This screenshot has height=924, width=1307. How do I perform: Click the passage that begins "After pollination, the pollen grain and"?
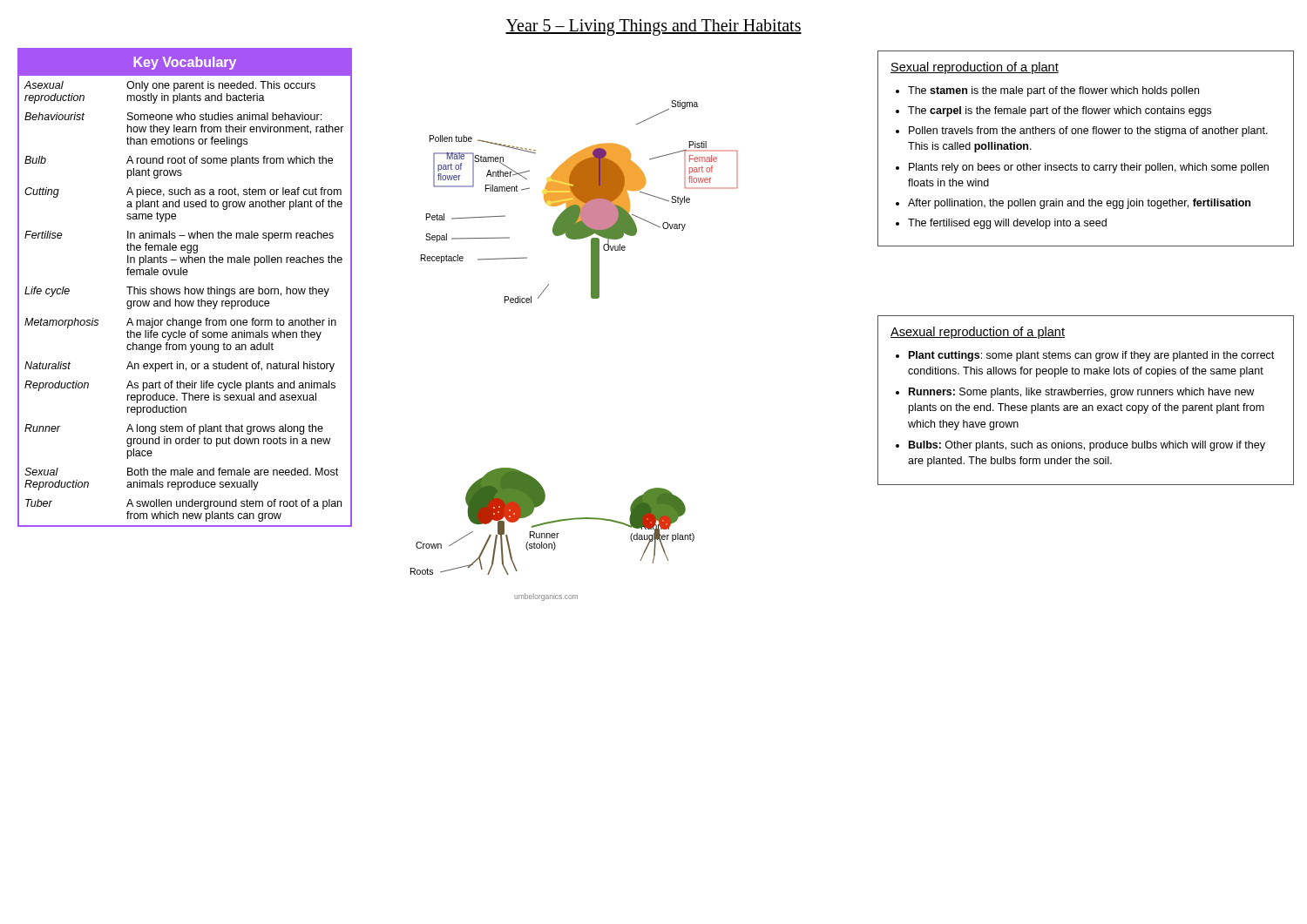click(x=1080, y=203)
